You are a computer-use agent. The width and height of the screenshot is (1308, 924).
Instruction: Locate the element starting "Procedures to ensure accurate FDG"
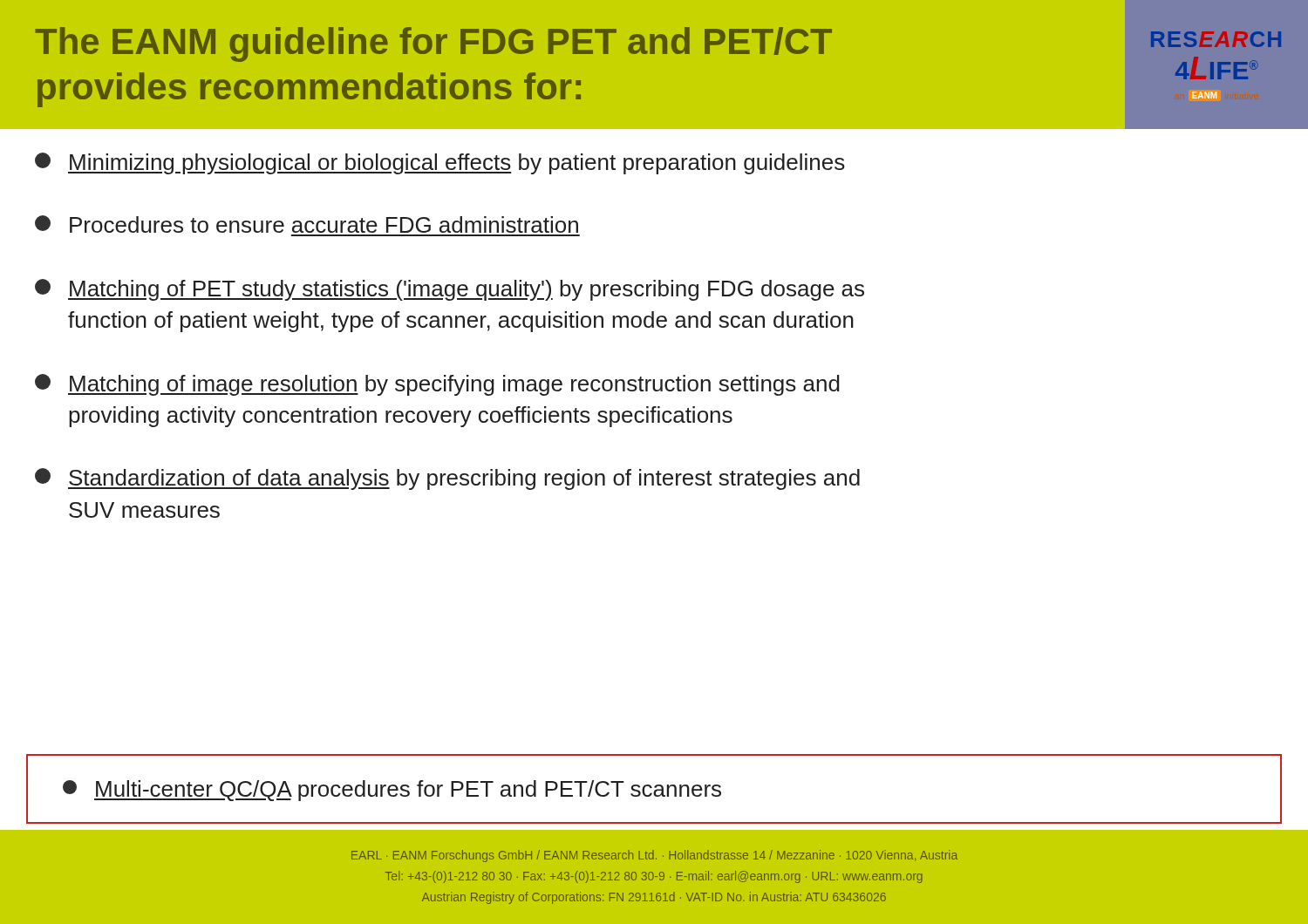pyautogui.click(x=307, y=224)
